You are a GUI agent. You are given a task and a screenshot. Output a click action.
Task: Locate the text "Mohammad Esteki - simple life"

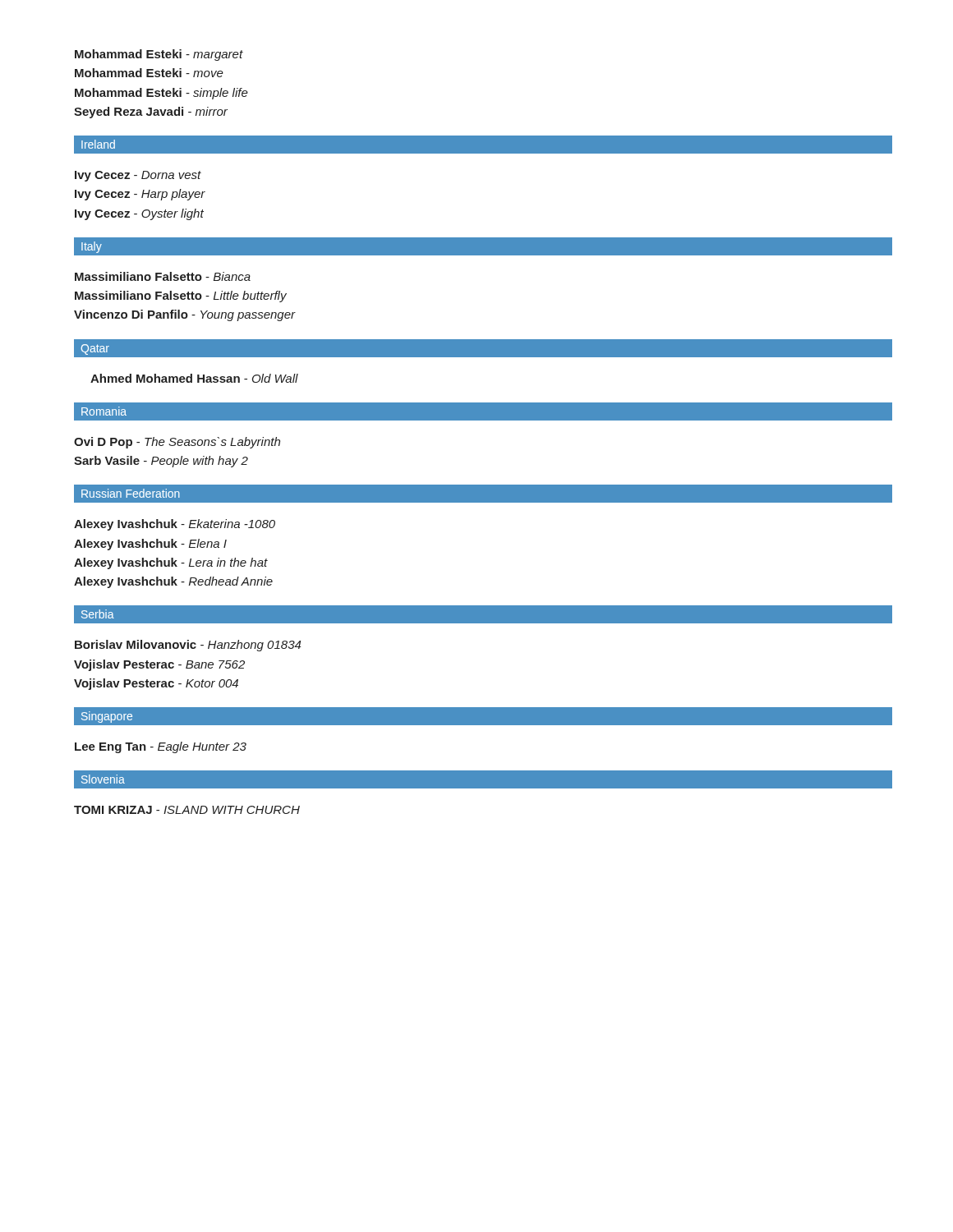(x=161, y=92)
